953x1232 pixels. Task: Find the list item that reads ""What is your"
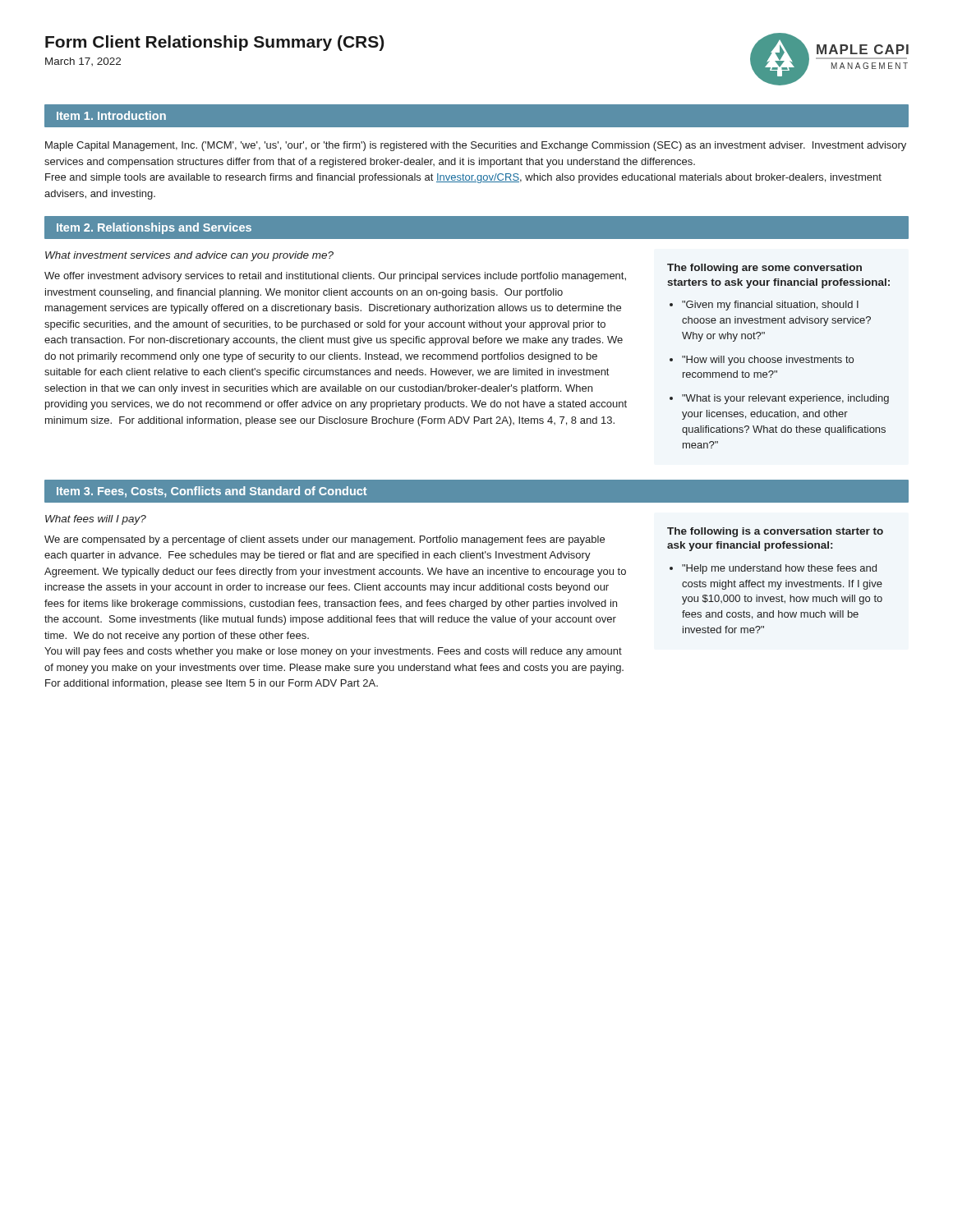pos(786,421)
